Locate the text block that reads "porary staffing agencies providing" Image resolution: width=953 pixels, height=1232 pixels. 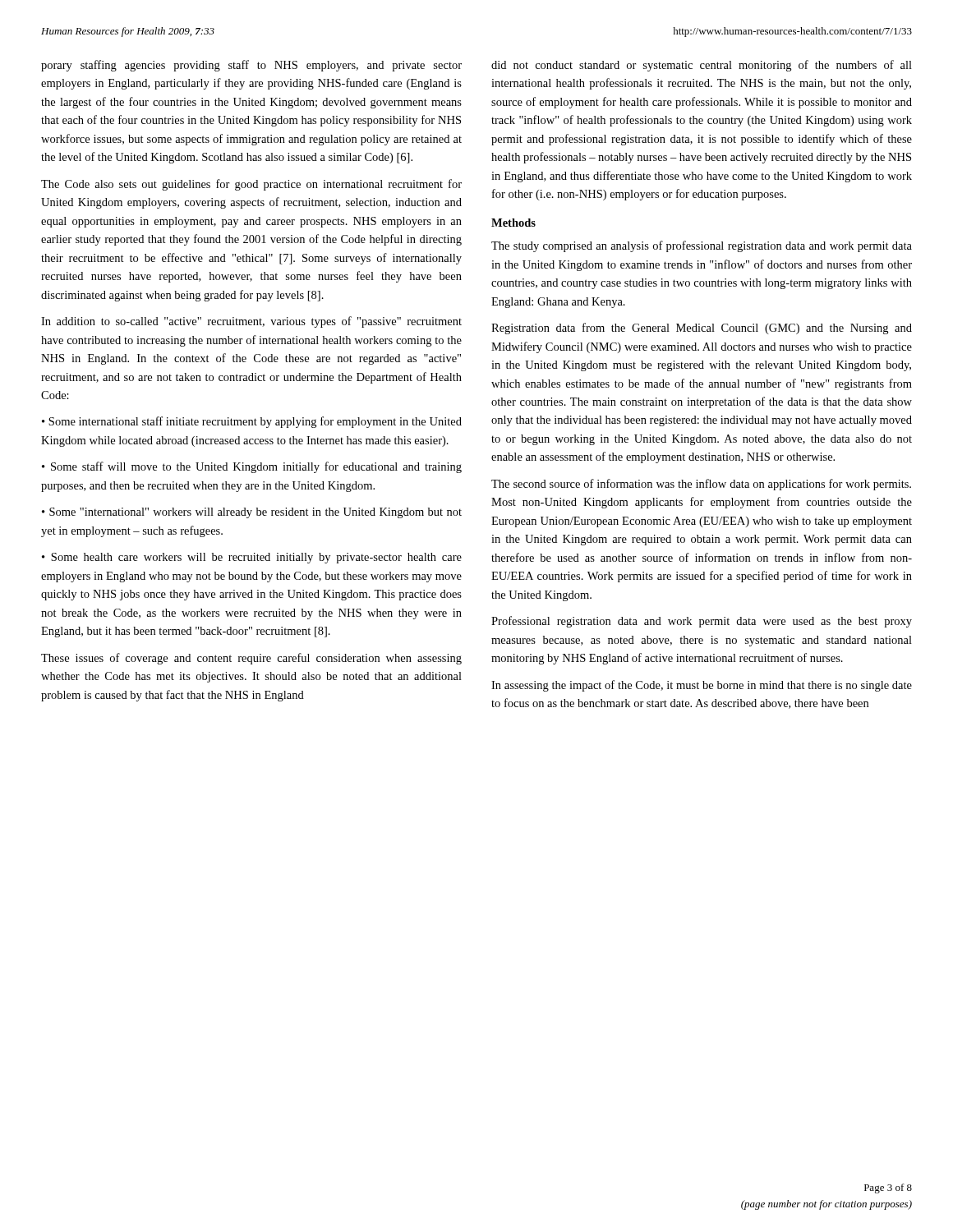251,111
